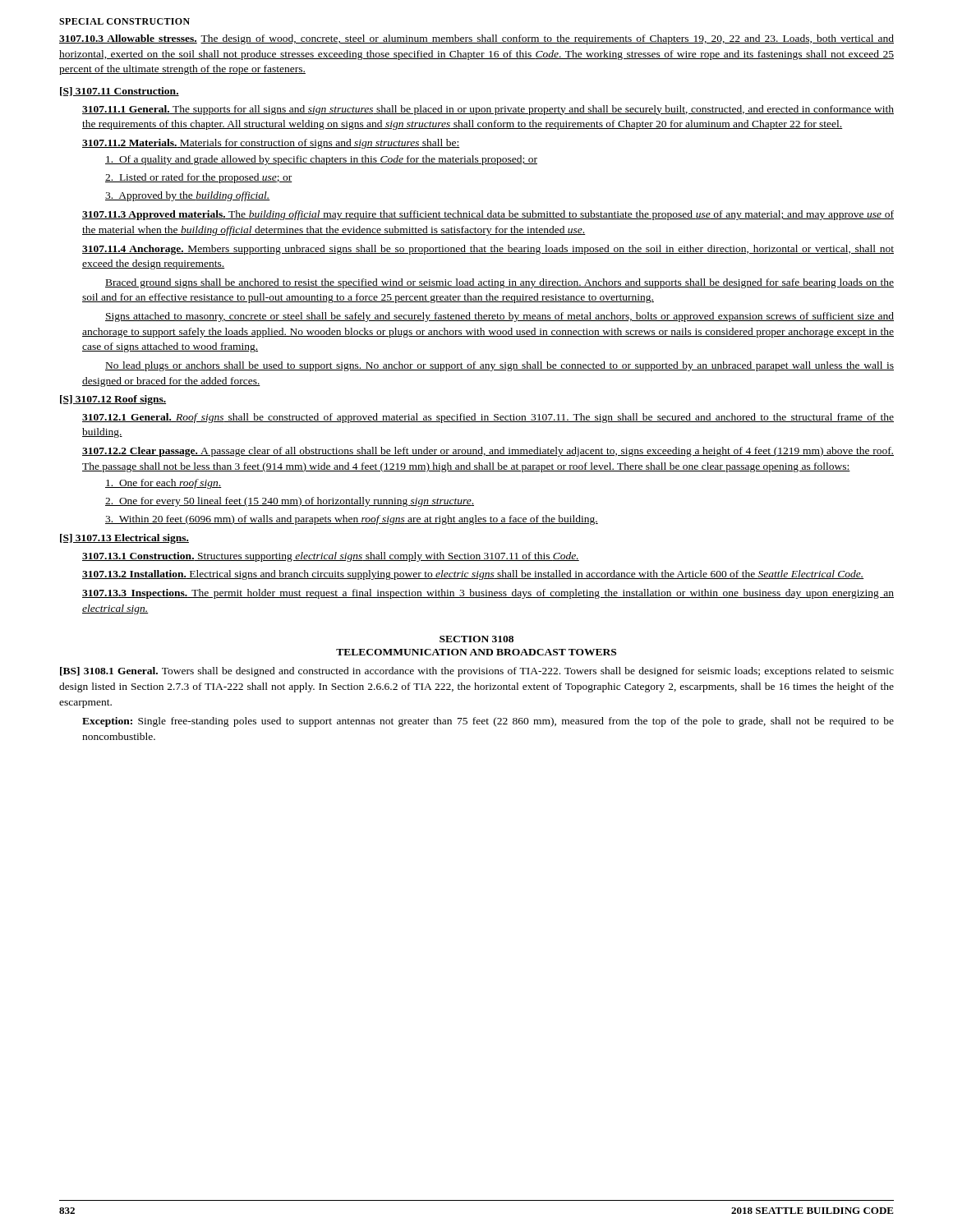Select the passage starting "13.1 Construction. Structures"

(x=331, y=555)
